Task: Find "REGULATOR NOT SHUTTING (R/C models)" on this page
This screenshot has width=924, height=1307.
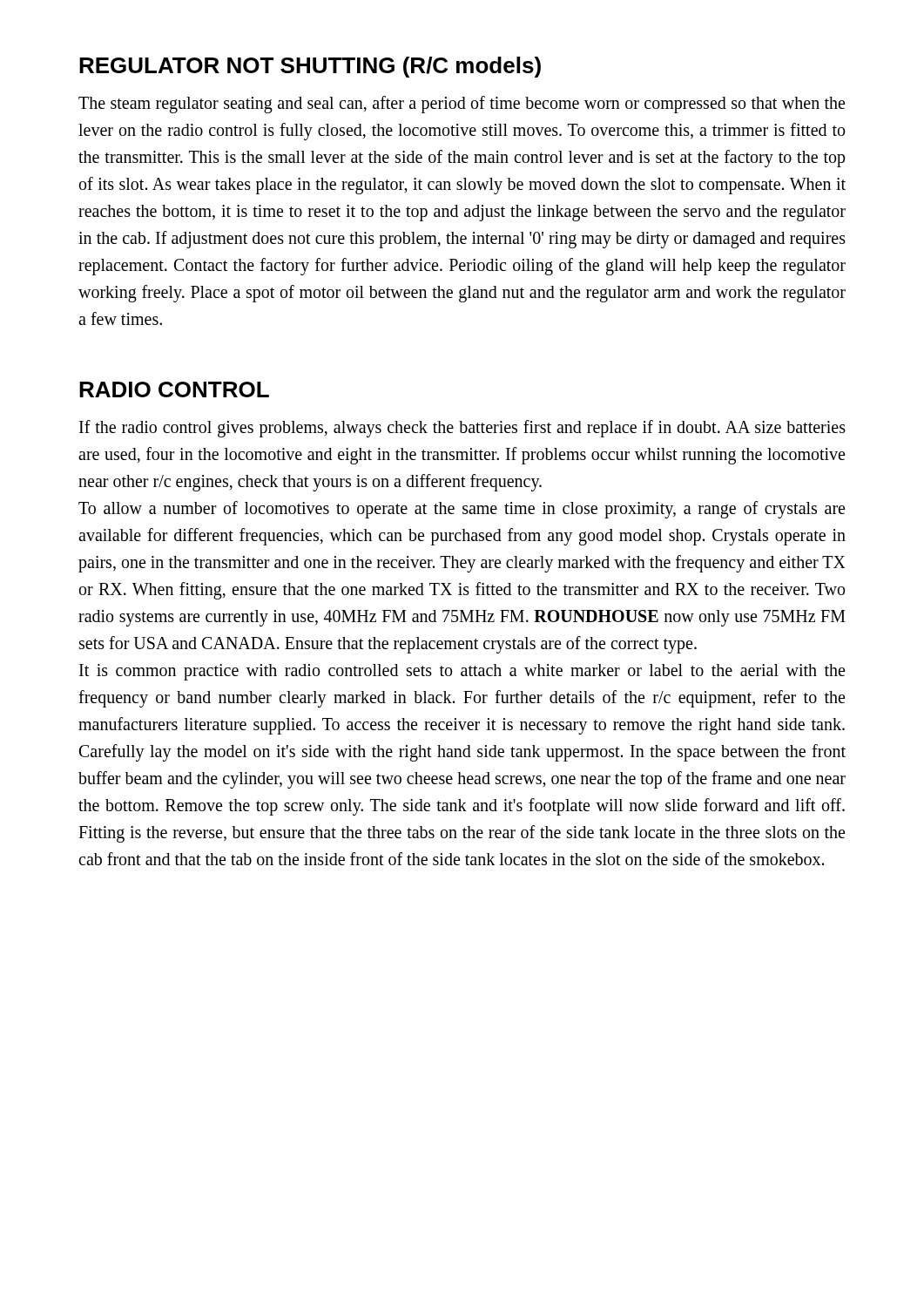Action: 310,65
